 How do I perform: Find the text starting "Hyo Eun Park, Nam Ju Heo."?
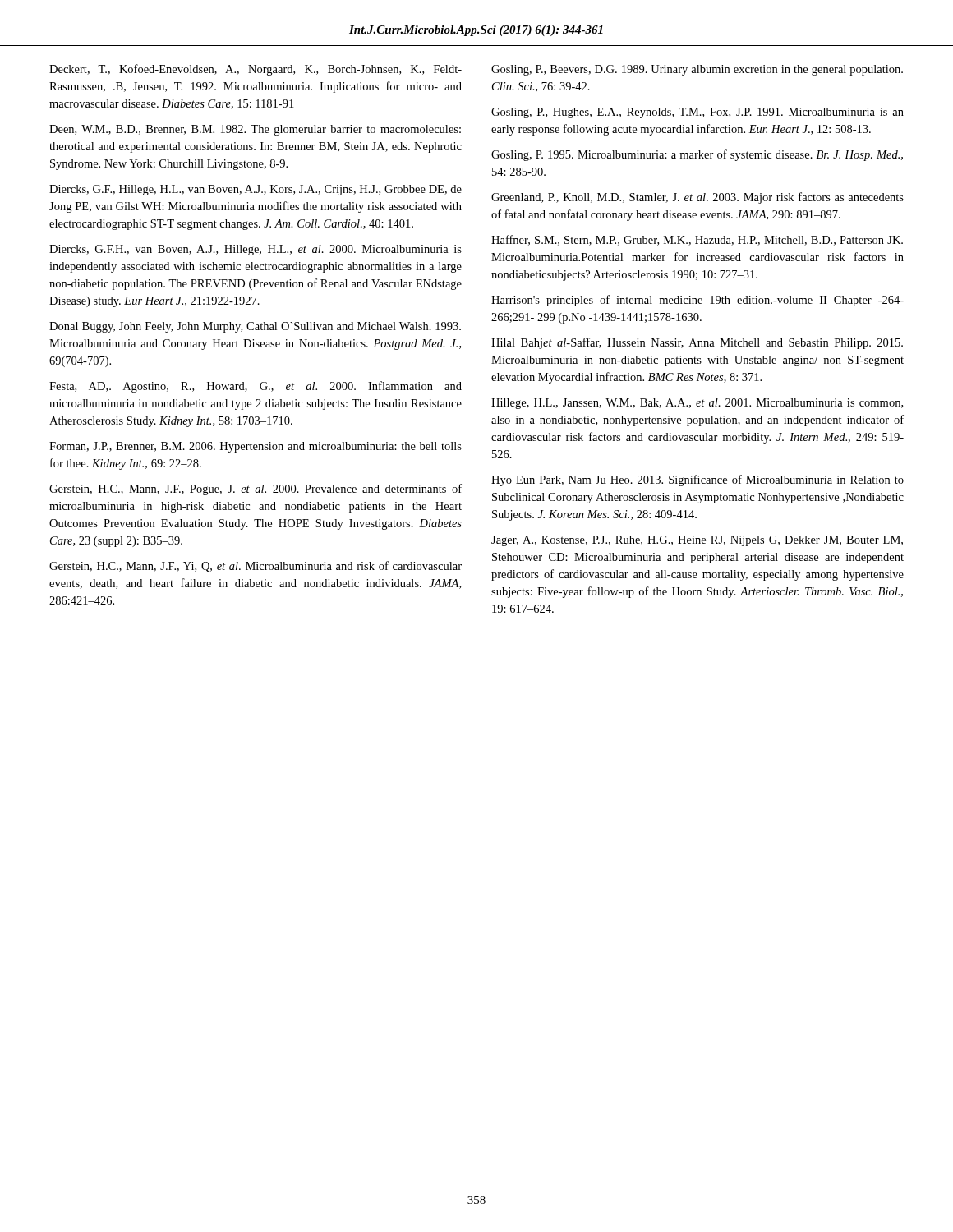point(698,497)
